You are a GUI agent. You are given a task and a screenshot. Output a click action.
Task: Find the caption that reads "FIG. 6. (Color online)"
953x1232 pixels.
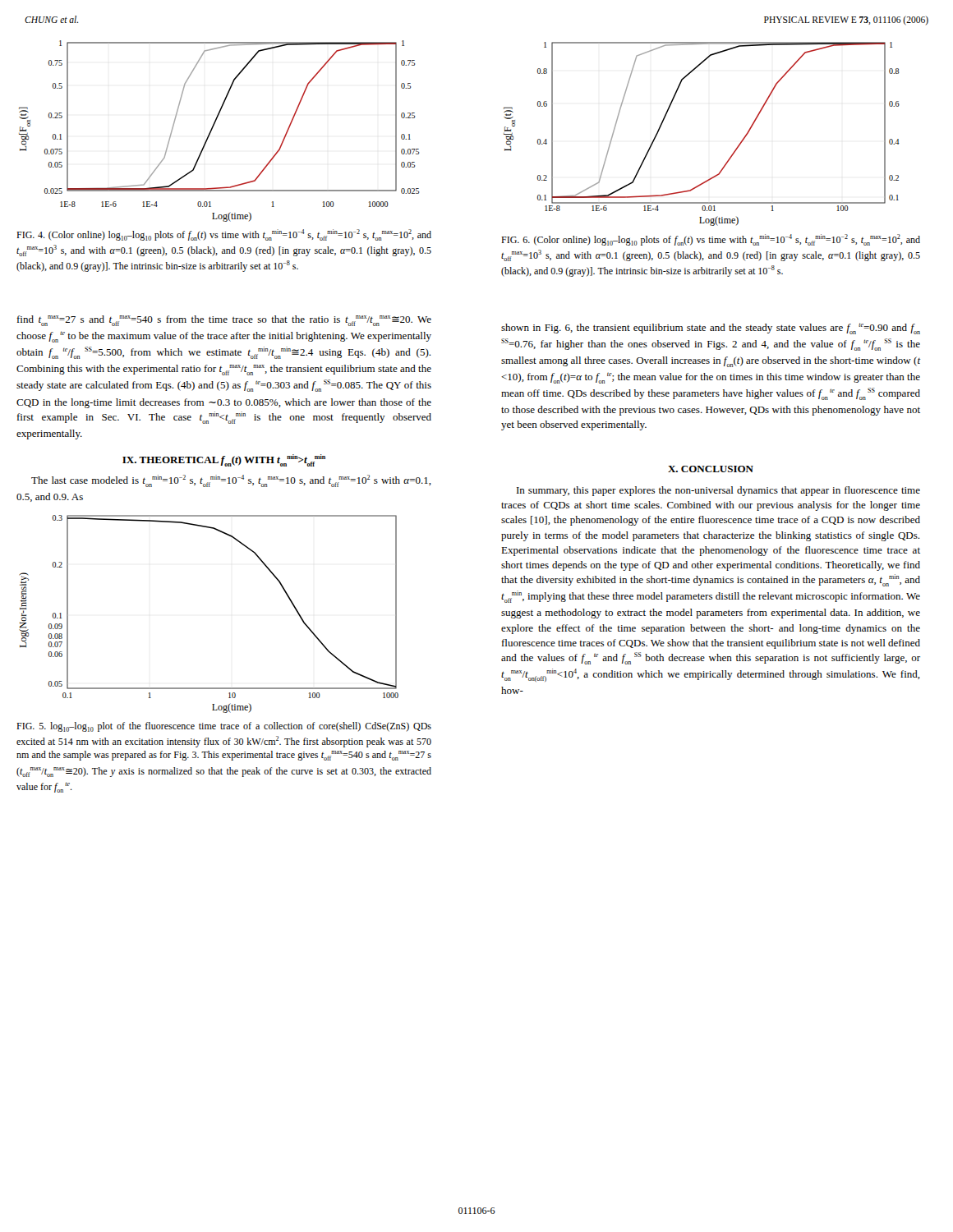pyautogui.click(x=711, y=255)
